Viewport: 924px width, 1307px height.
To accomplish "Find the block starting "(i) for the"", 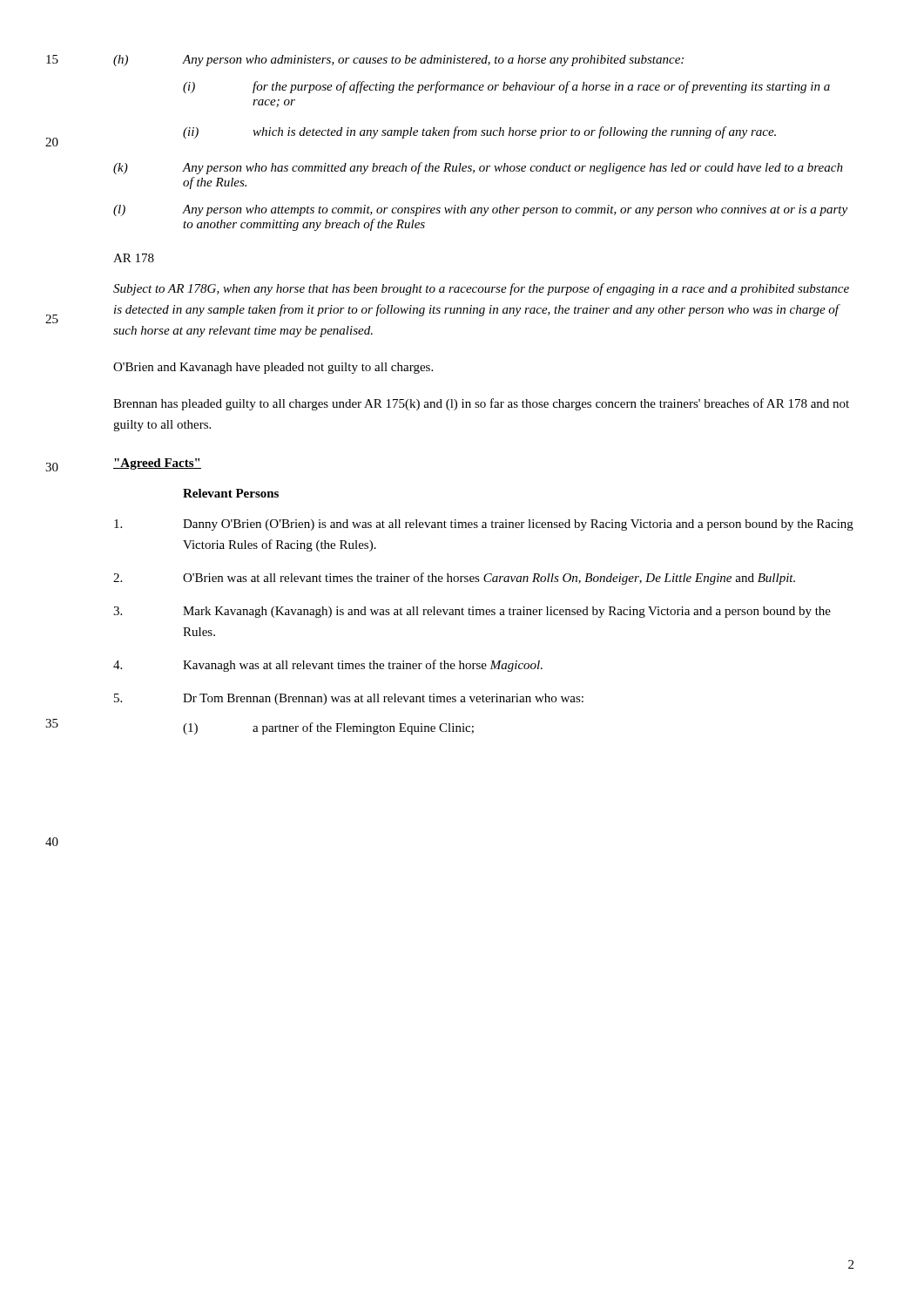I will pyautogui.click(x=506, y=94).
